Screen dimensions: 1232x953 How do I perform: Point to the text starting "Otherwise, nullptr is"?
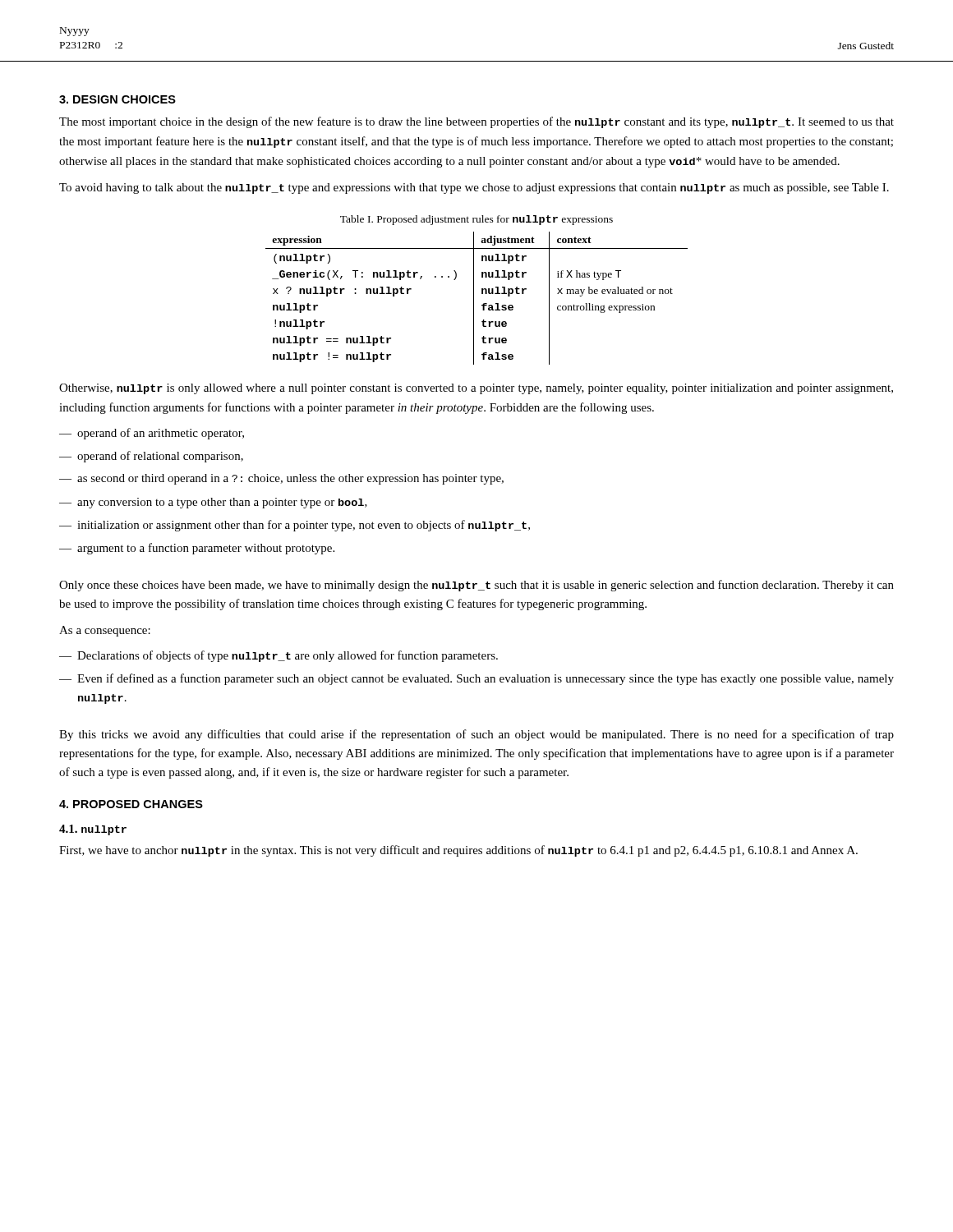[x=476, y=398]
